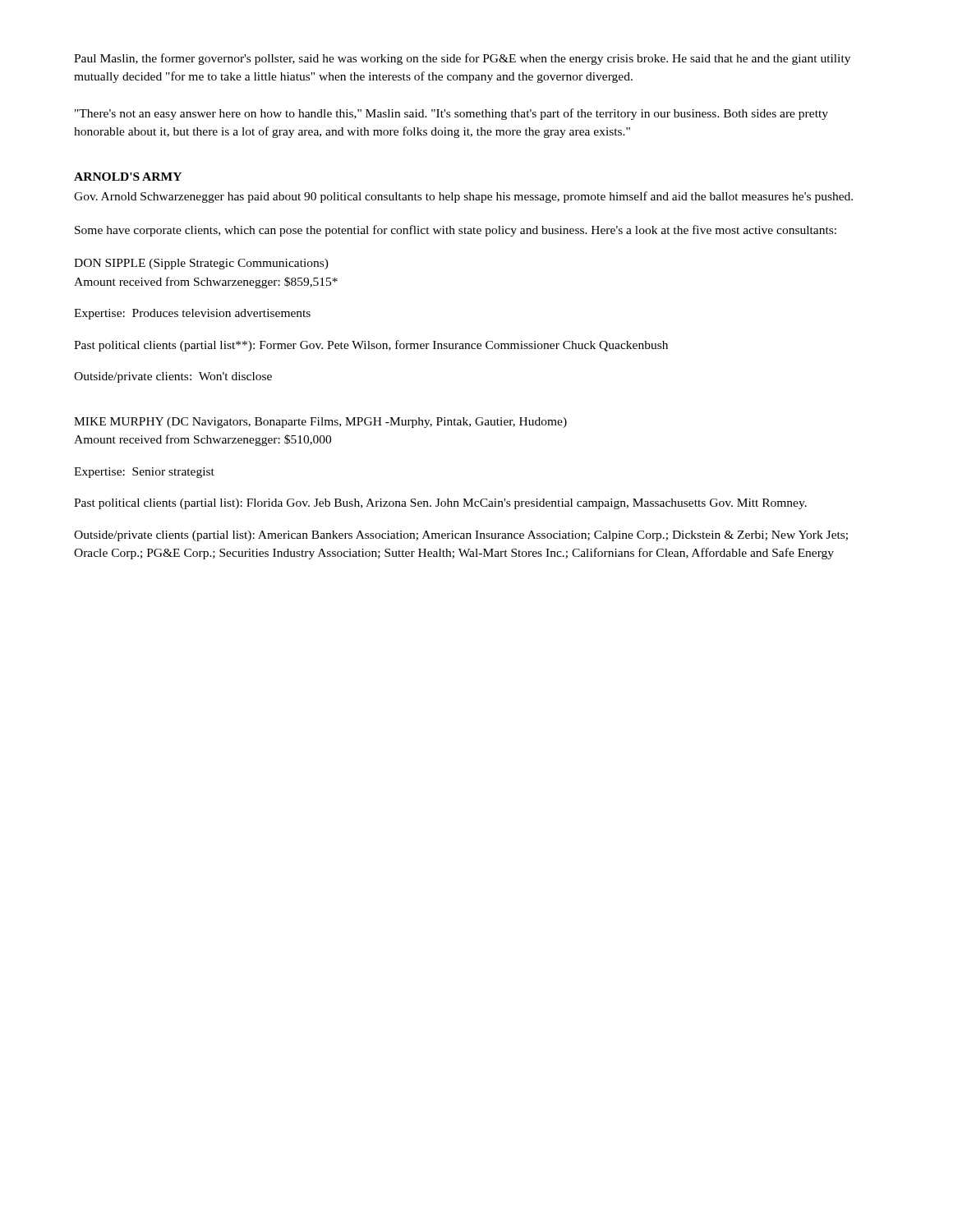Screen dimensions: 1232x953
Task: Find the block on this page that starts "Past political clients (partial list): Florida"
Action: [x=441, y=502]
